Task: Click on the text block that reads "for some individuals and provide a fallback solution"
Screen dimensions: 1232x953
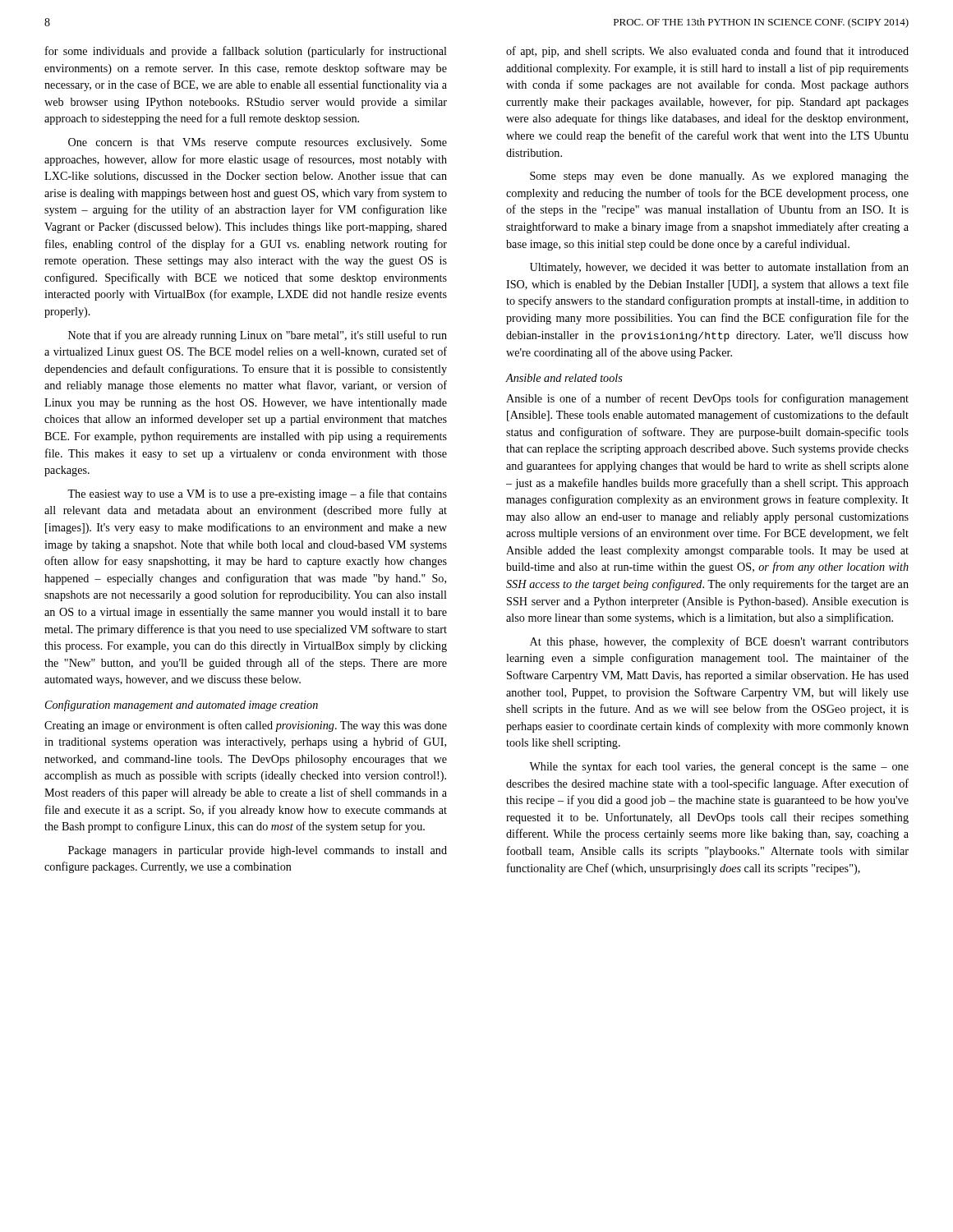Action: pyautogui.click(x=246, y=85)
